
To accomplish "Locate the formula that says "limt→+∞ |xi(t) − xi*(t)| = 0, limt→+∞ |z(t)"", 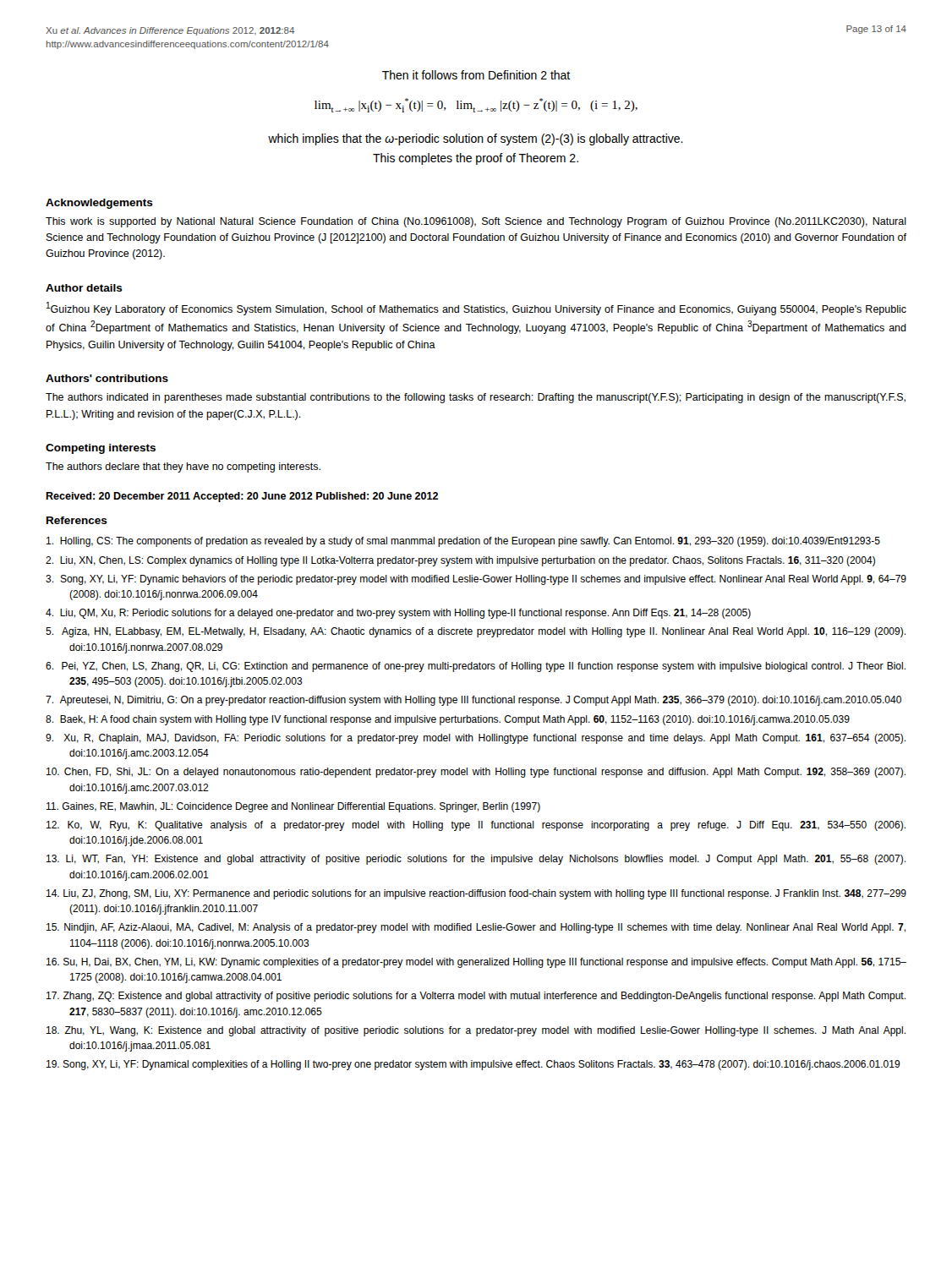I will (476, 106).
